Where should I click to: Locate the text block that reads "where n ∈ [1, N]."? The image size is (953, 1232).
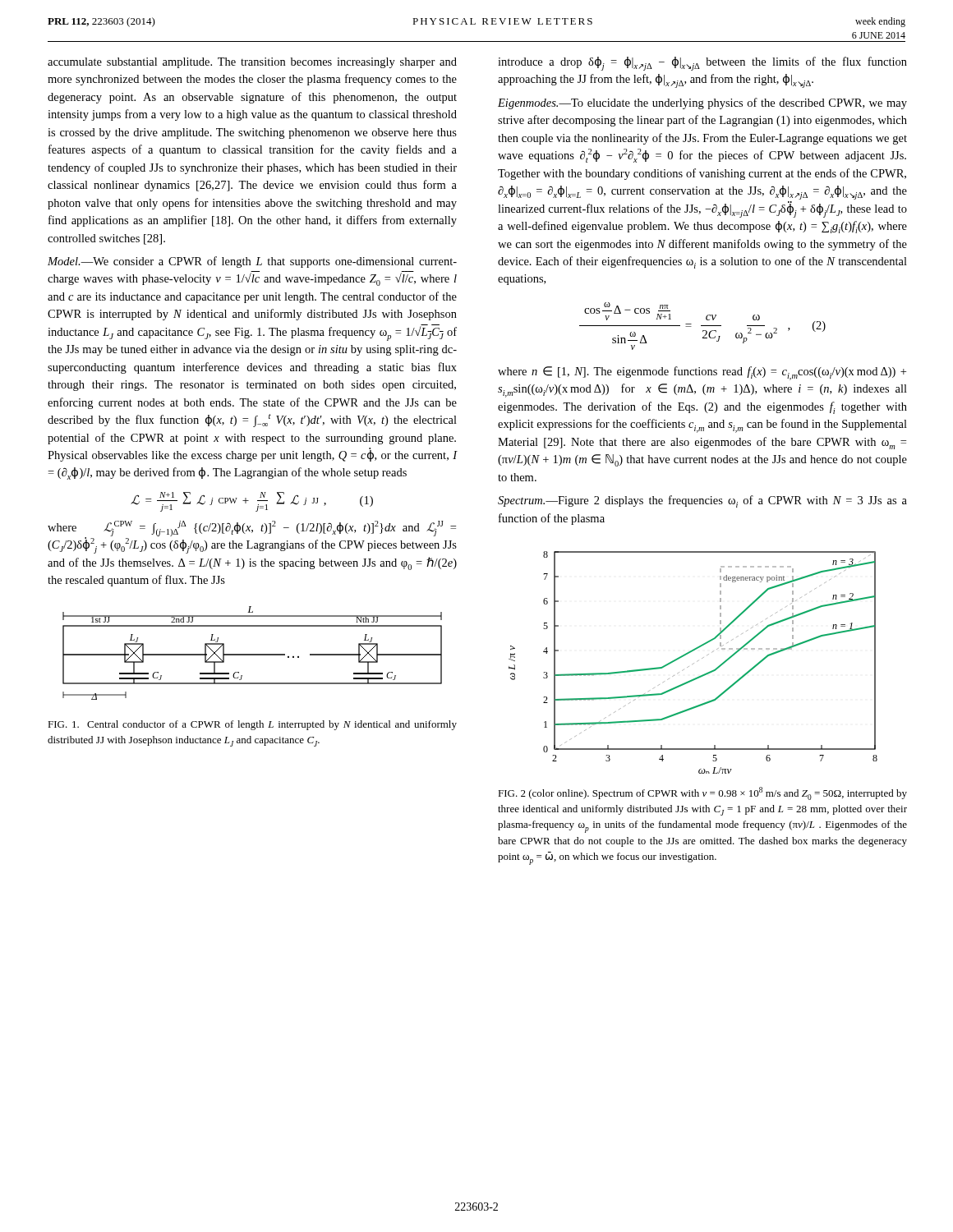click(x=702, y=425)
